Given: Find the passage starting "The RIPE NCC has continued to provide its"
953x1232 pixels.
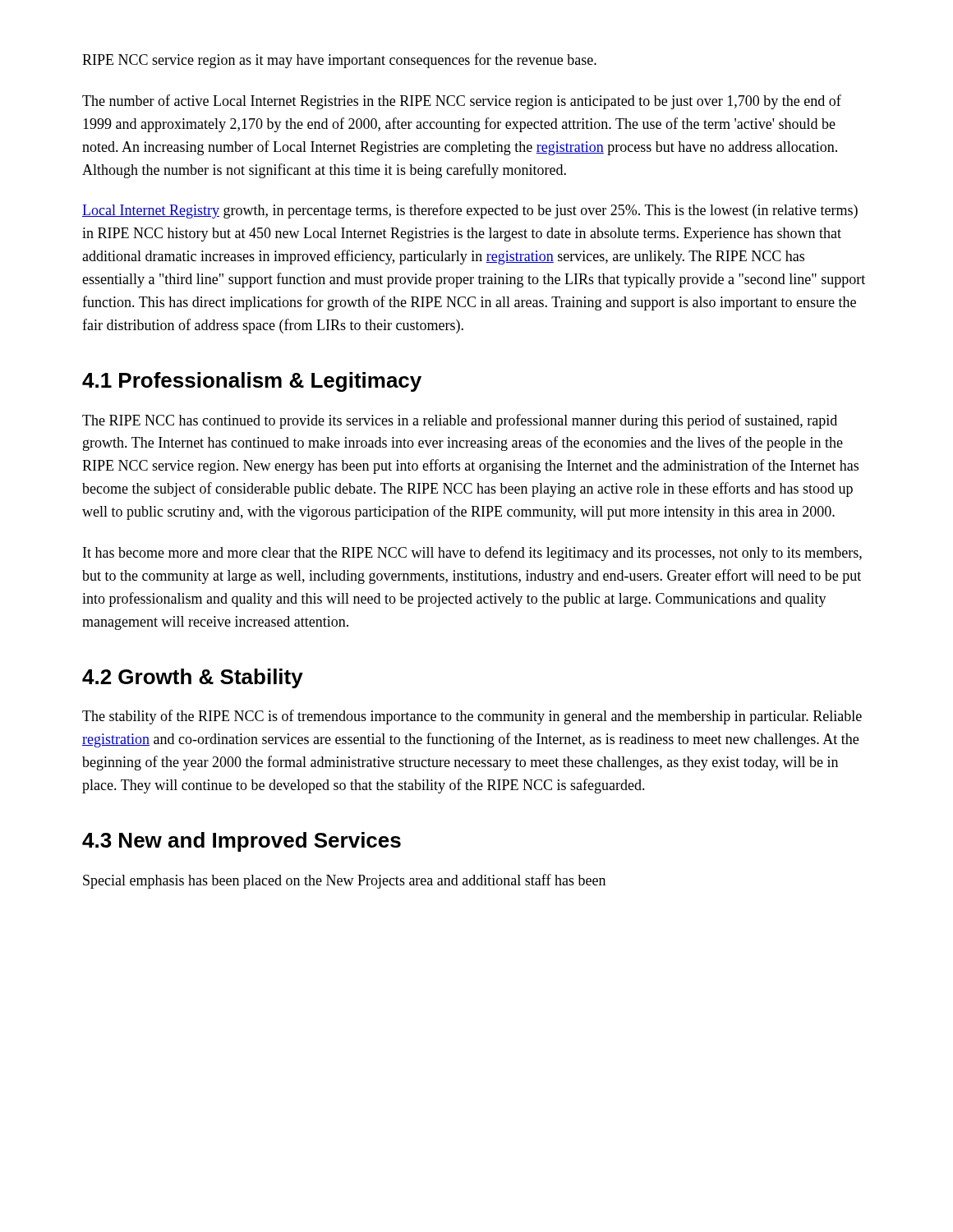Looking at the screenshot, I should (471, 466).
